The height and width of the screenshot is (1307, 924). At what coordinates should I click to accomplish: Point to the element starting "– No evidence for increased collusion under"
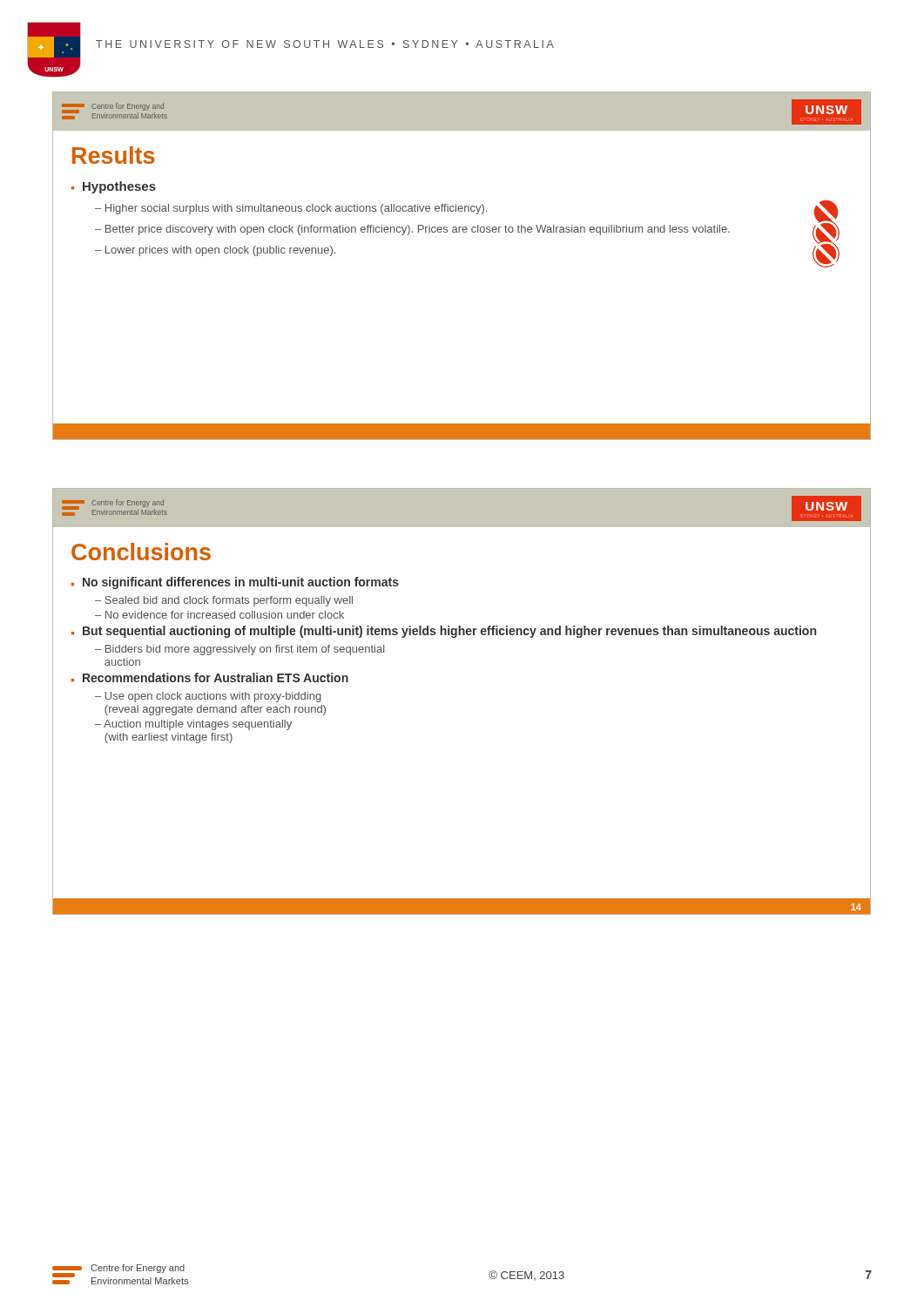(x=220, y=615)
